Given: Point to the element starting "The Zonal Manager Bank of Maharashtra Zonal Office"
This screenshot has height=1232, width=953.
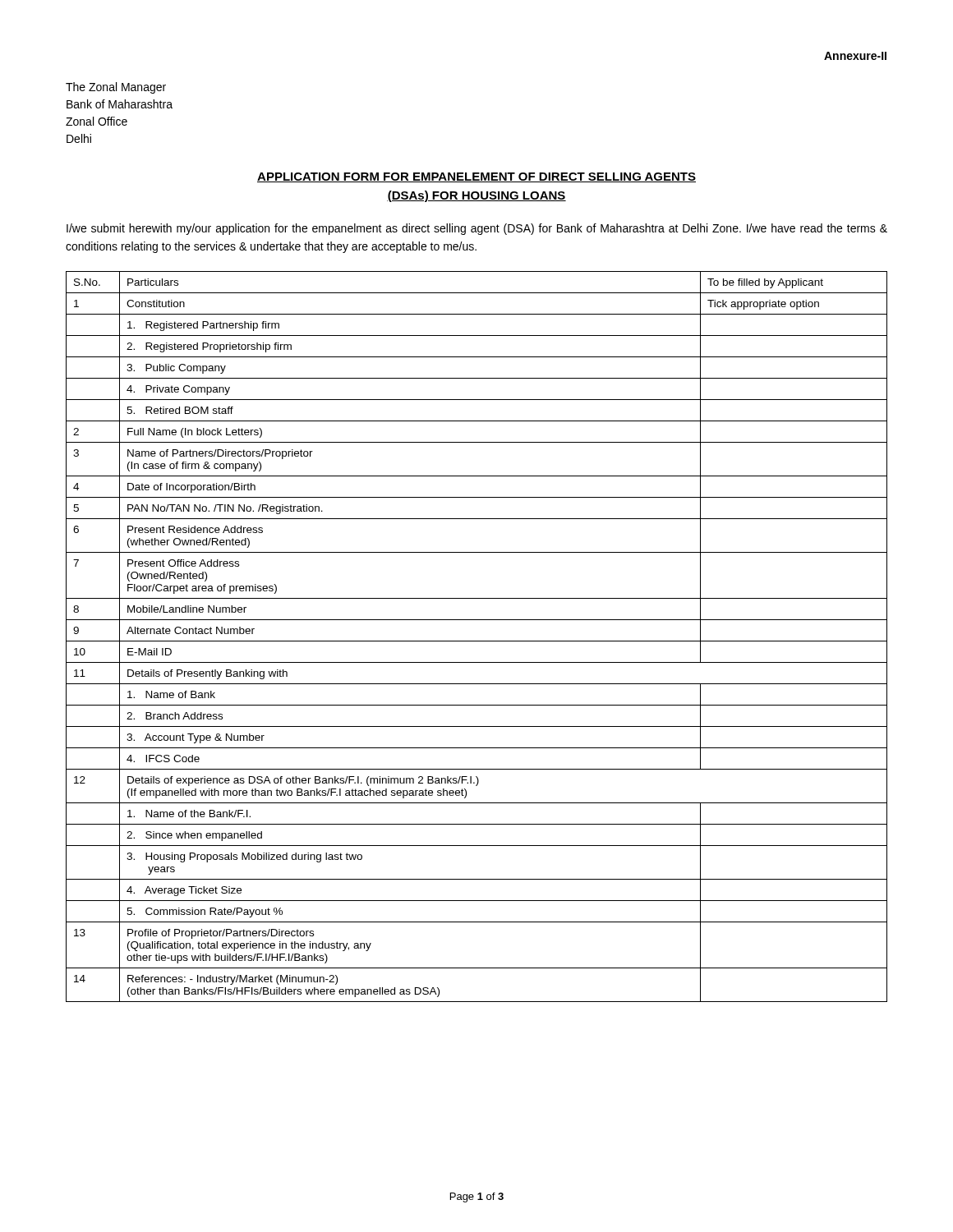Looking at the screenshot, I should coord(119,113).
